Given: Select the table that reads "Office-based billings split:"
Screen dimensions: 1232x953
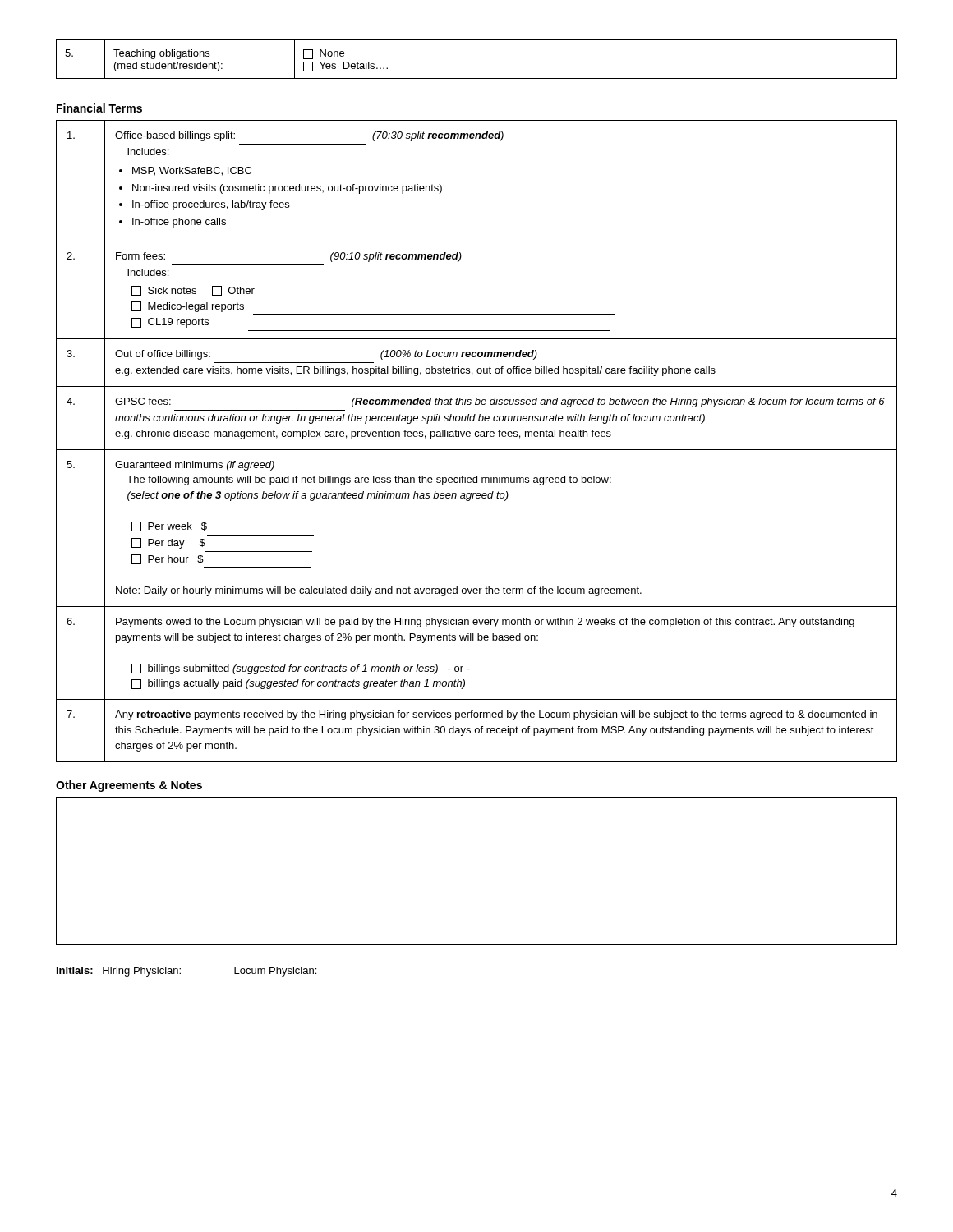Looking at the screenshot, I should tap(476, 441).
